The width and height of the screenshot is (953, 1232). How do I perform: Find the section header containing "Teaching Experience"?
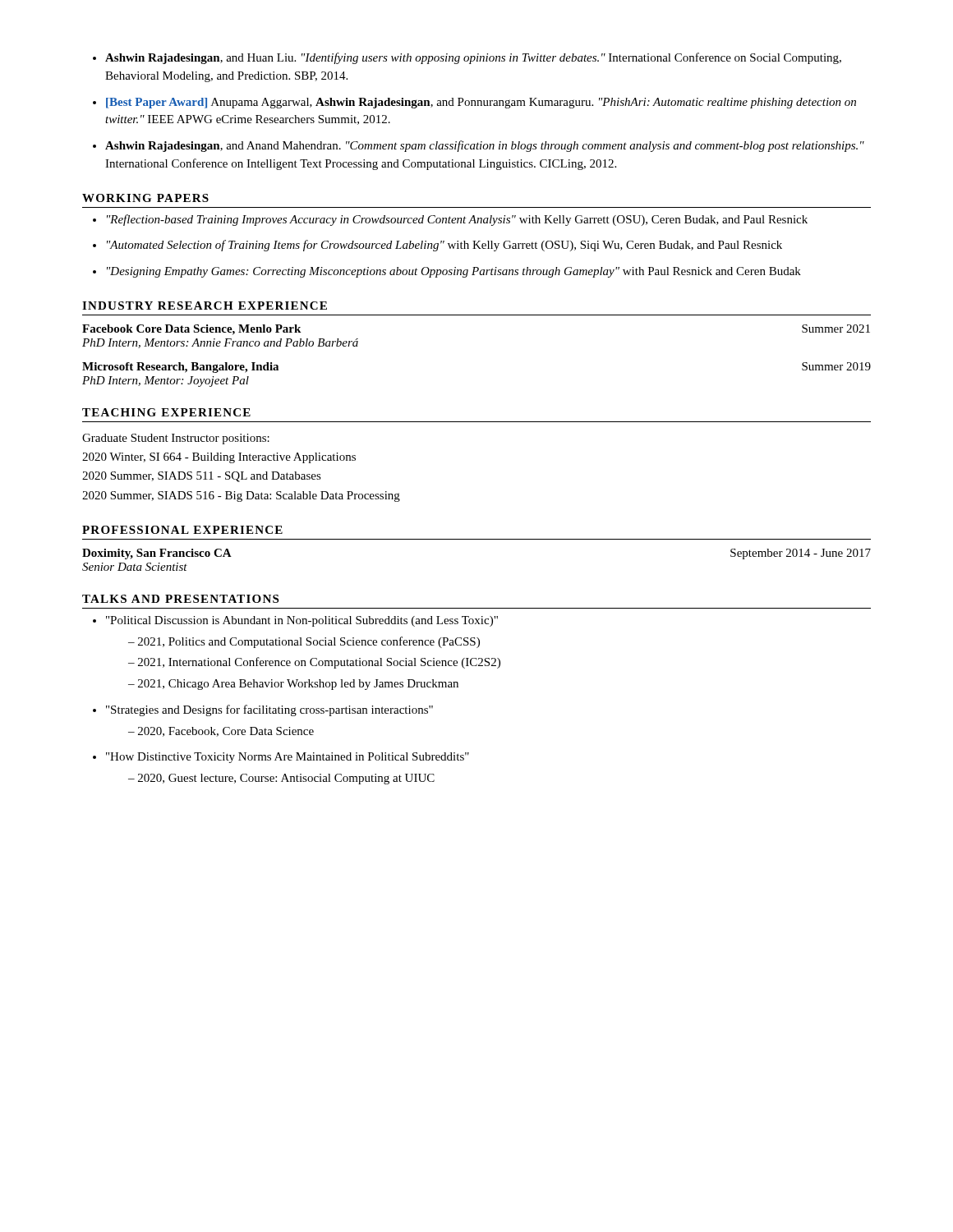(167, 412)
